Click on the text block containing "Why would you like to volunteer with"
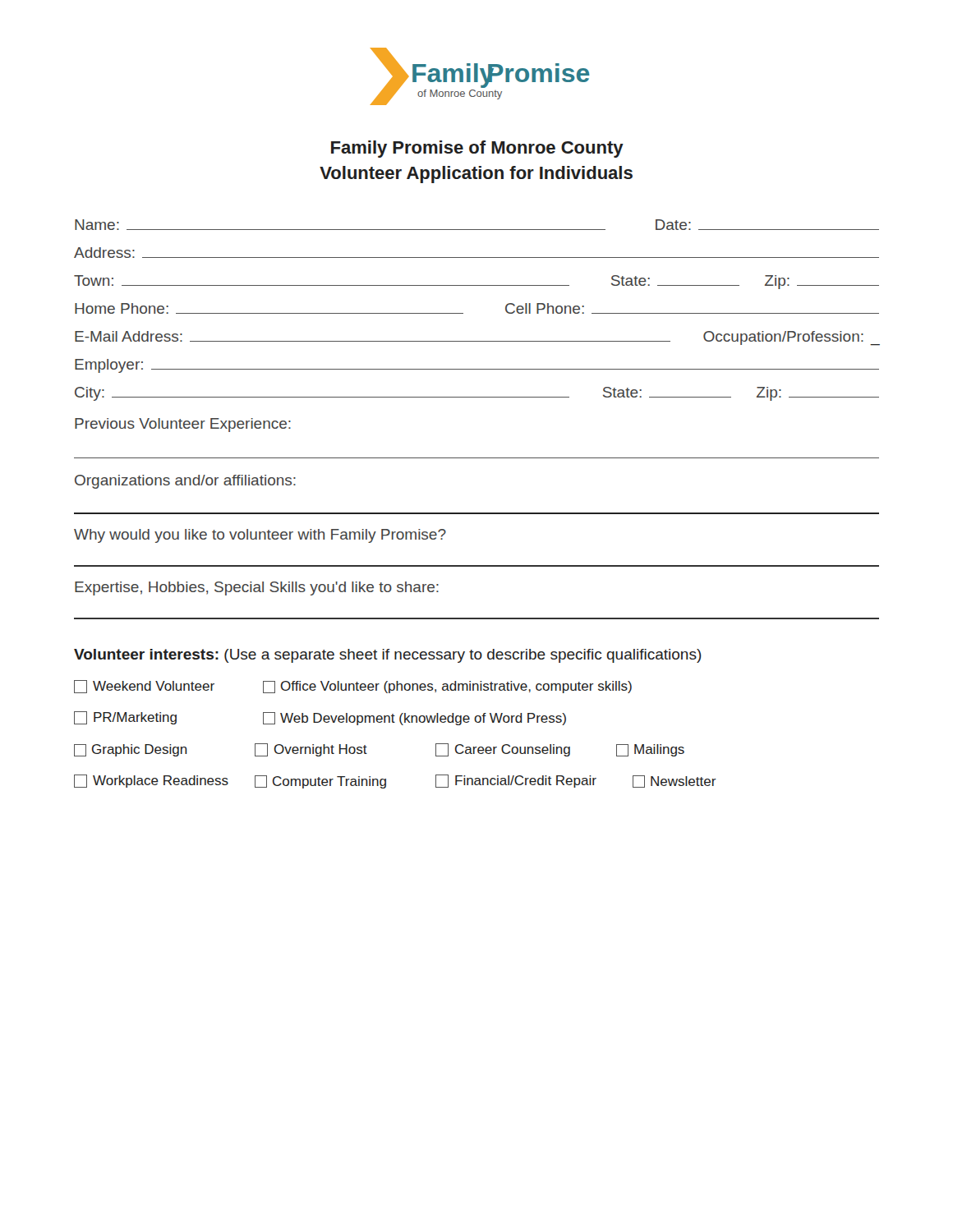This screenshot has width=953, height=1232. point(260,534)
